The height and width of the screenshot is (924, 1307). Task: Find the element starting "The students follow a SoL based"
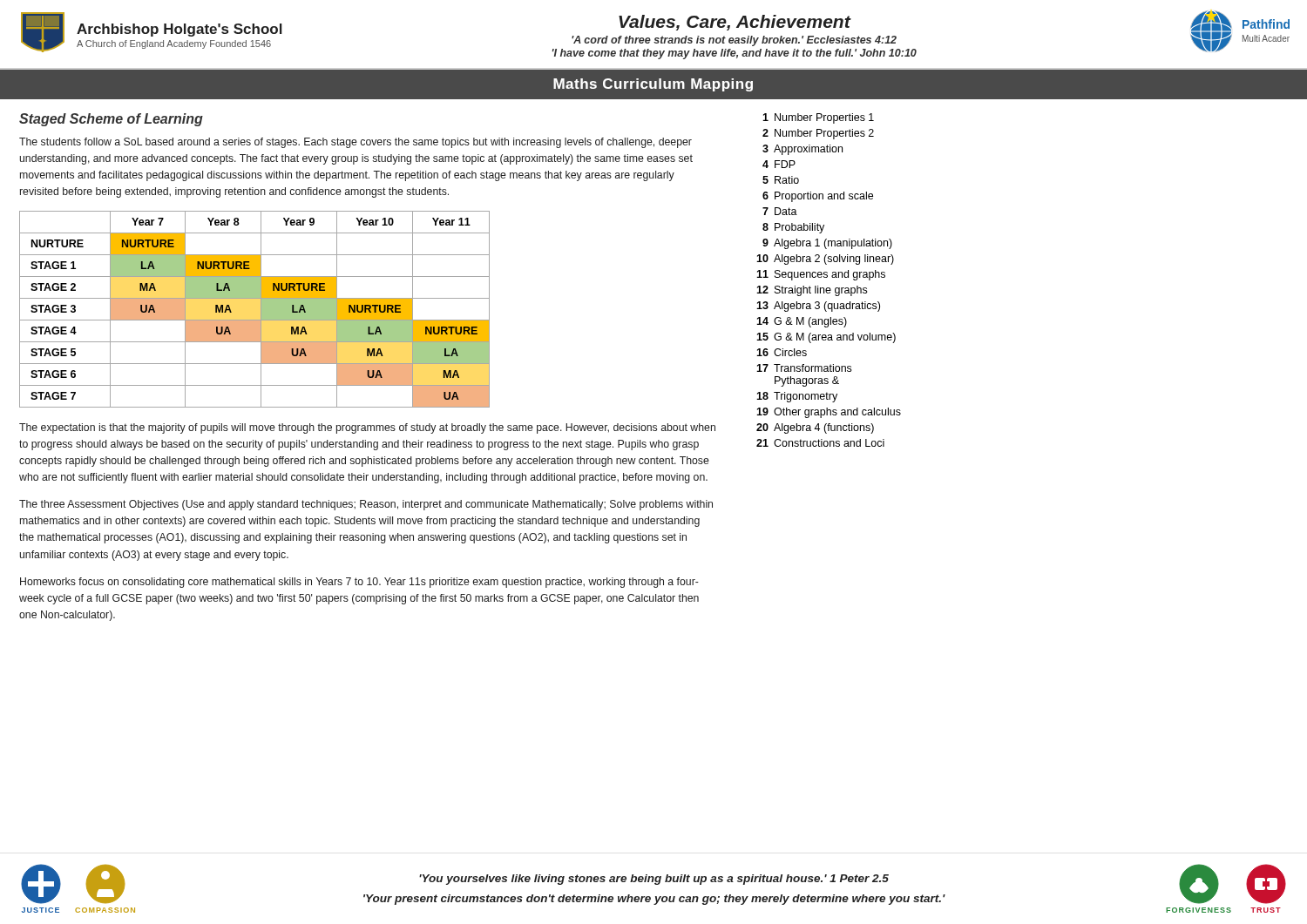click(x=356, y=167)
